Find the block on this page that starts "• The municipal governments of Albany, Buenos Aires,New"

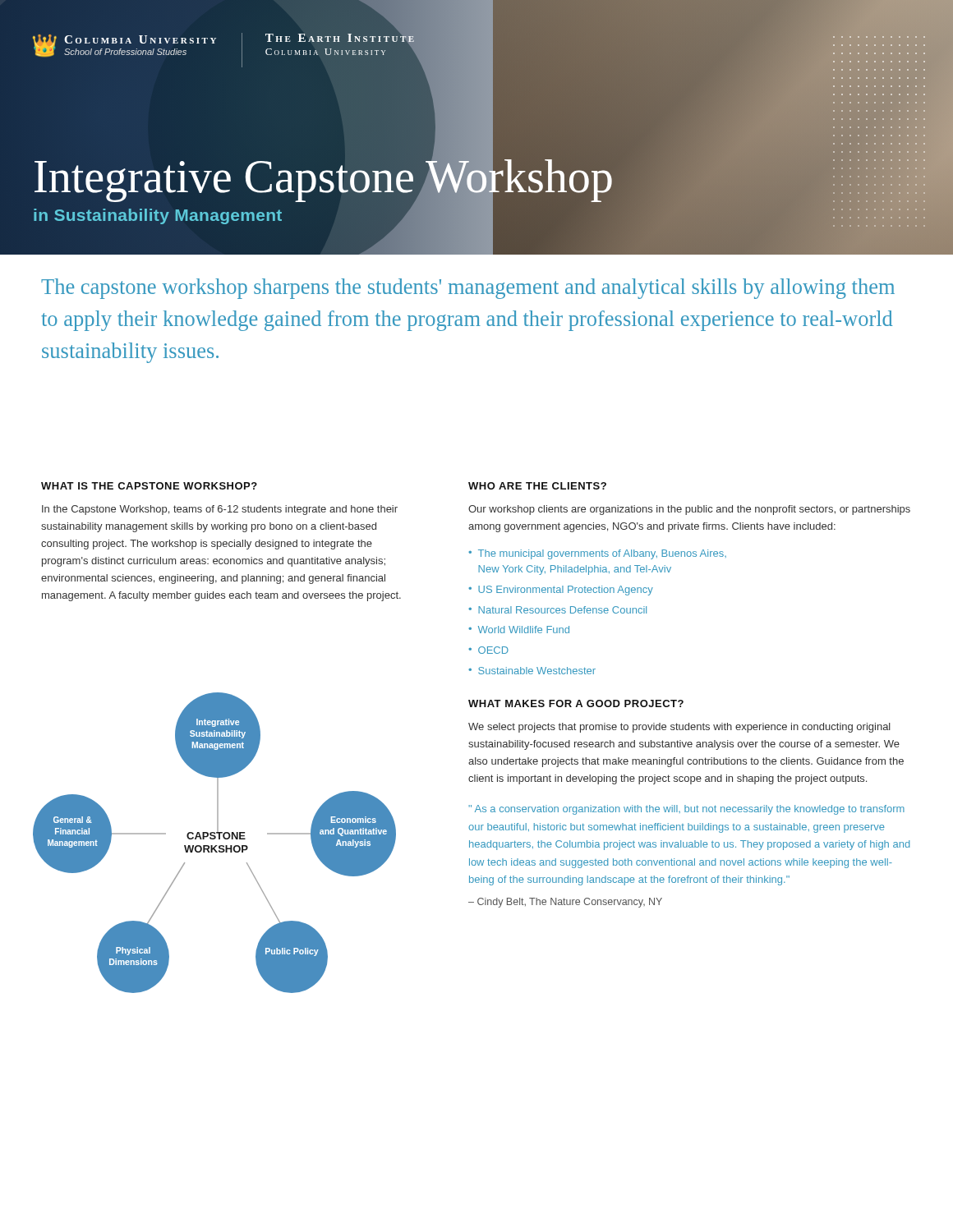pyautogui.click(x=598, y=562)
